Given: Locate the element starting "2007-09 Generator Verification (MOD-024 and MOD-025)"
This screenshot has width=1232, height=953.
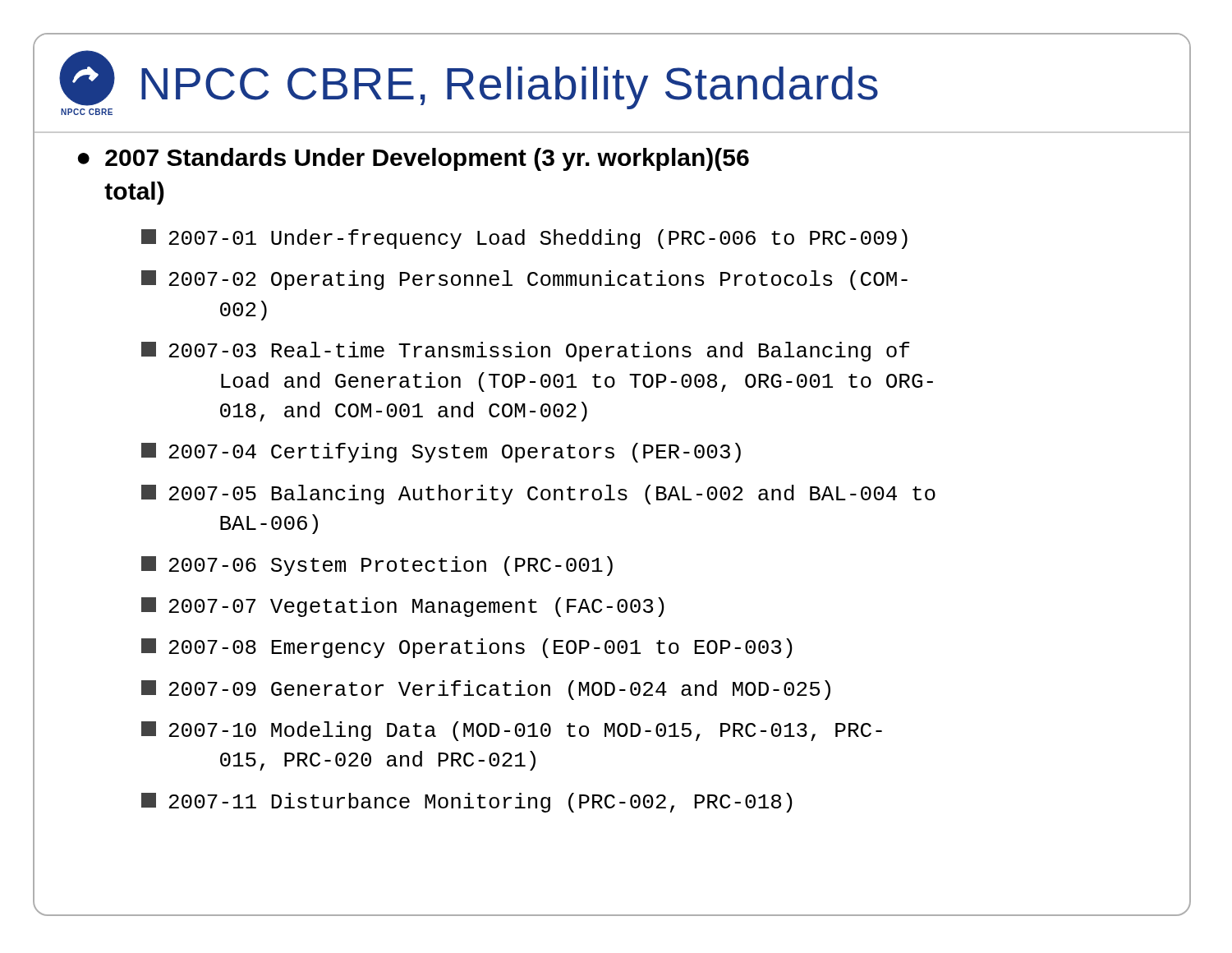Looking at the screenshot, I should pos(488,690).
